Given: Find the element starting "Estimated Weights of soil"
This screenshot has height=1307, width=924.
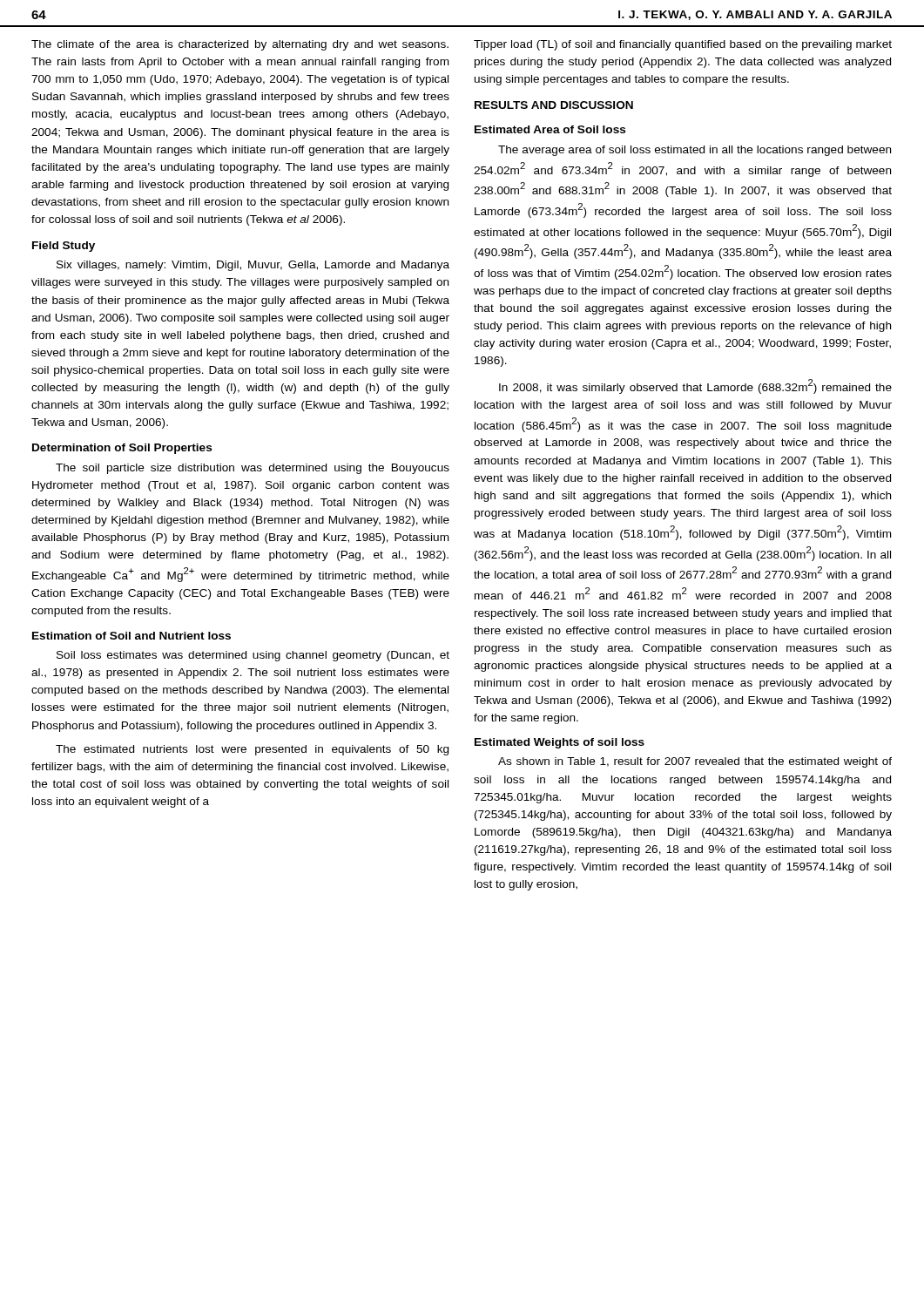Looking at the screenshot, I should pos(560,743).
